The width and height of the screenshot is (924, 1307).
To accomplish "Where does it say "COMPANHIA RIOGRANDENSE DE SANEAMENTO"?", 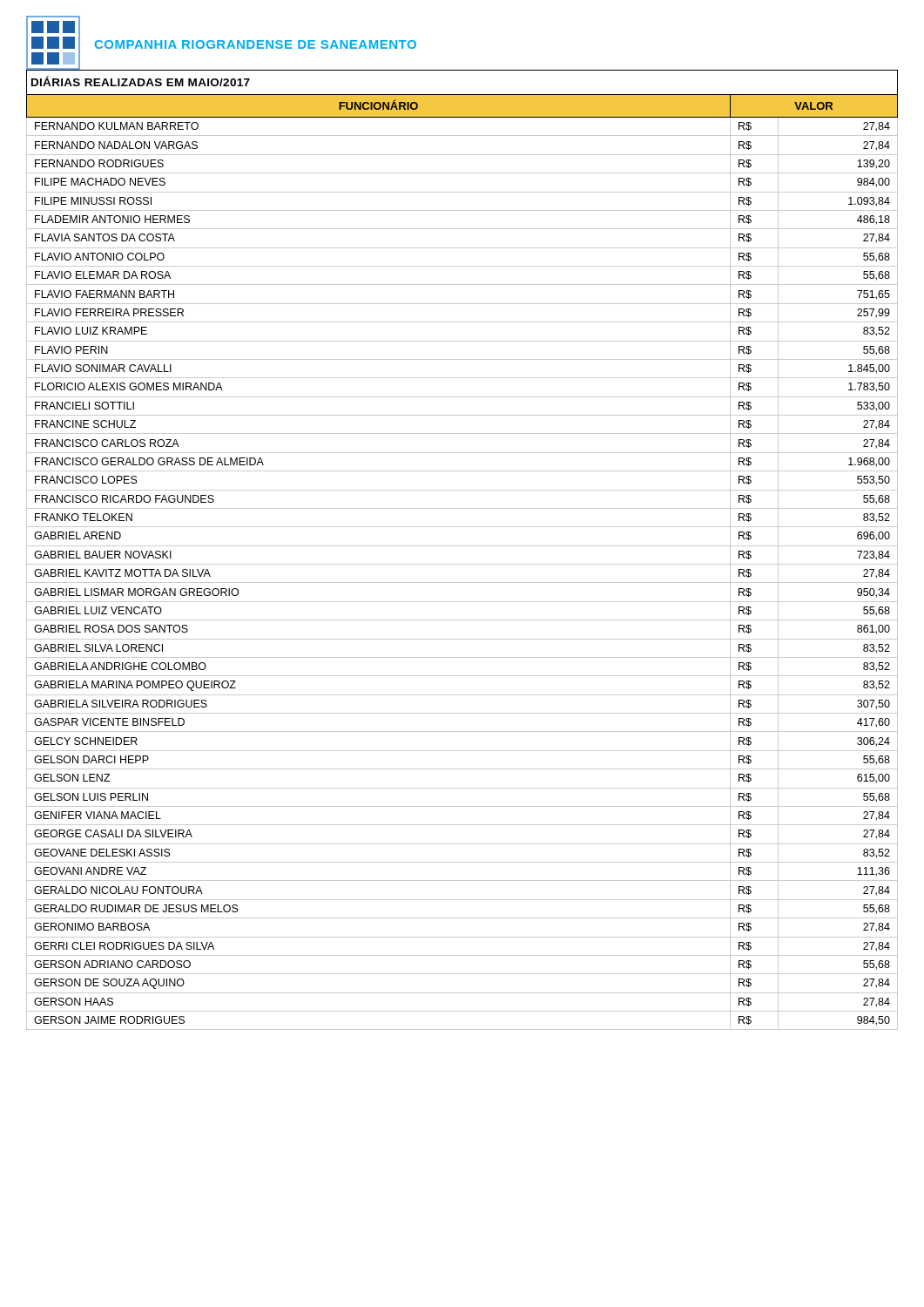I will pos(256,44).
